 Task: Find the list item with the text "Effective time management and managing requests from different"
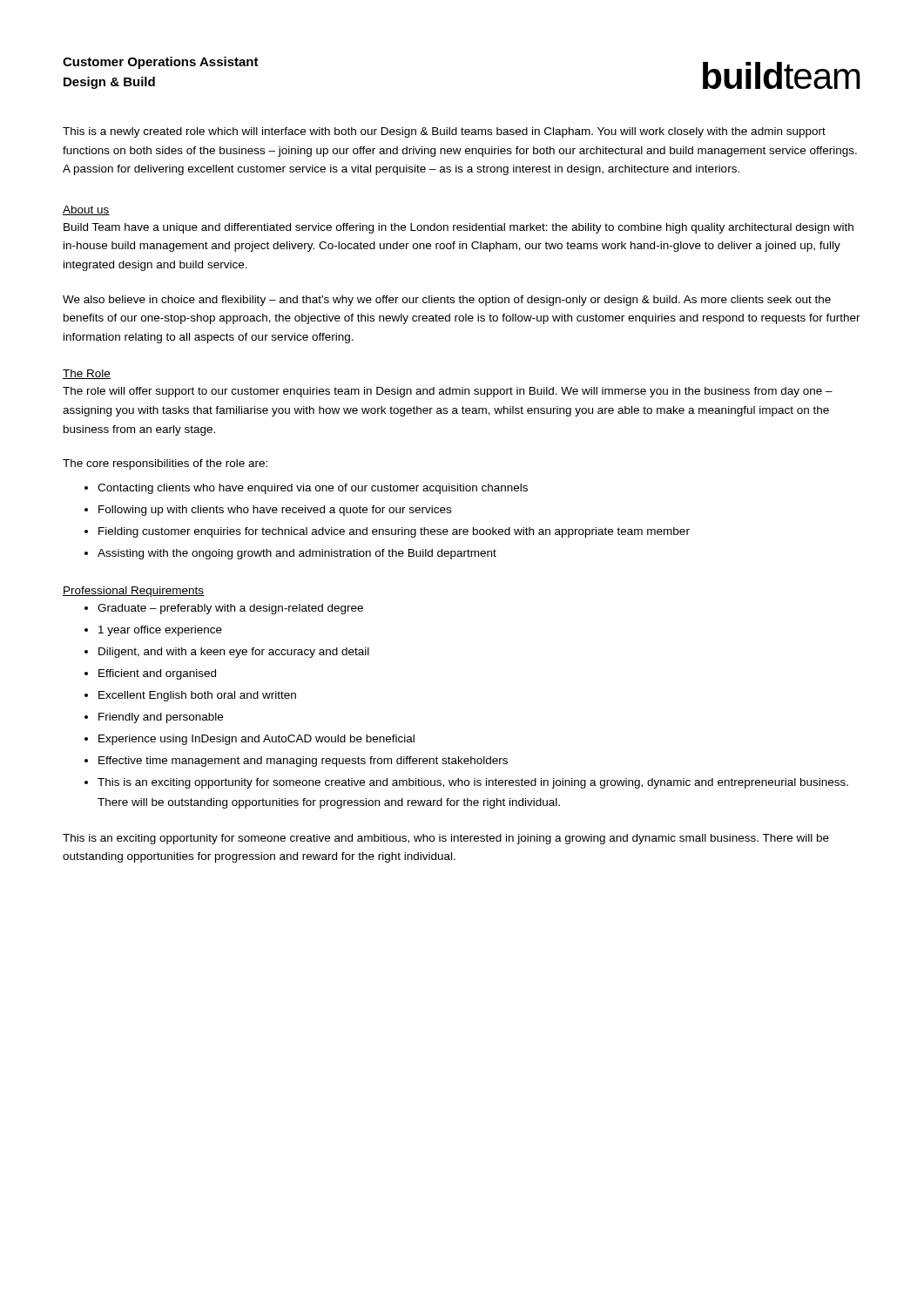click(x=303, y=760)
